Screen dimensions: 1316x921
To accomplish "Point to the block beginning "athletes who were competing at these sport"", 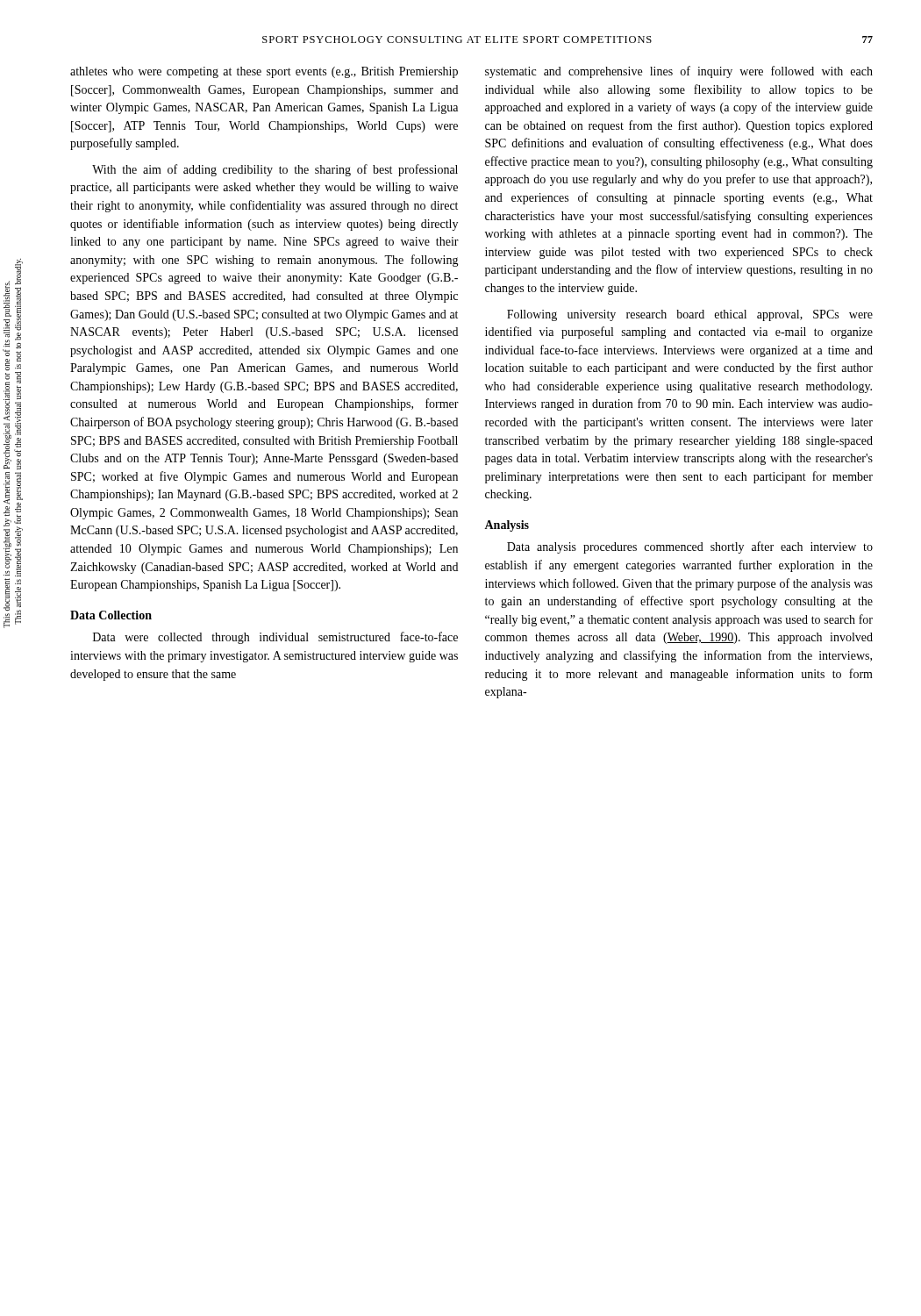I will [264, 373].
